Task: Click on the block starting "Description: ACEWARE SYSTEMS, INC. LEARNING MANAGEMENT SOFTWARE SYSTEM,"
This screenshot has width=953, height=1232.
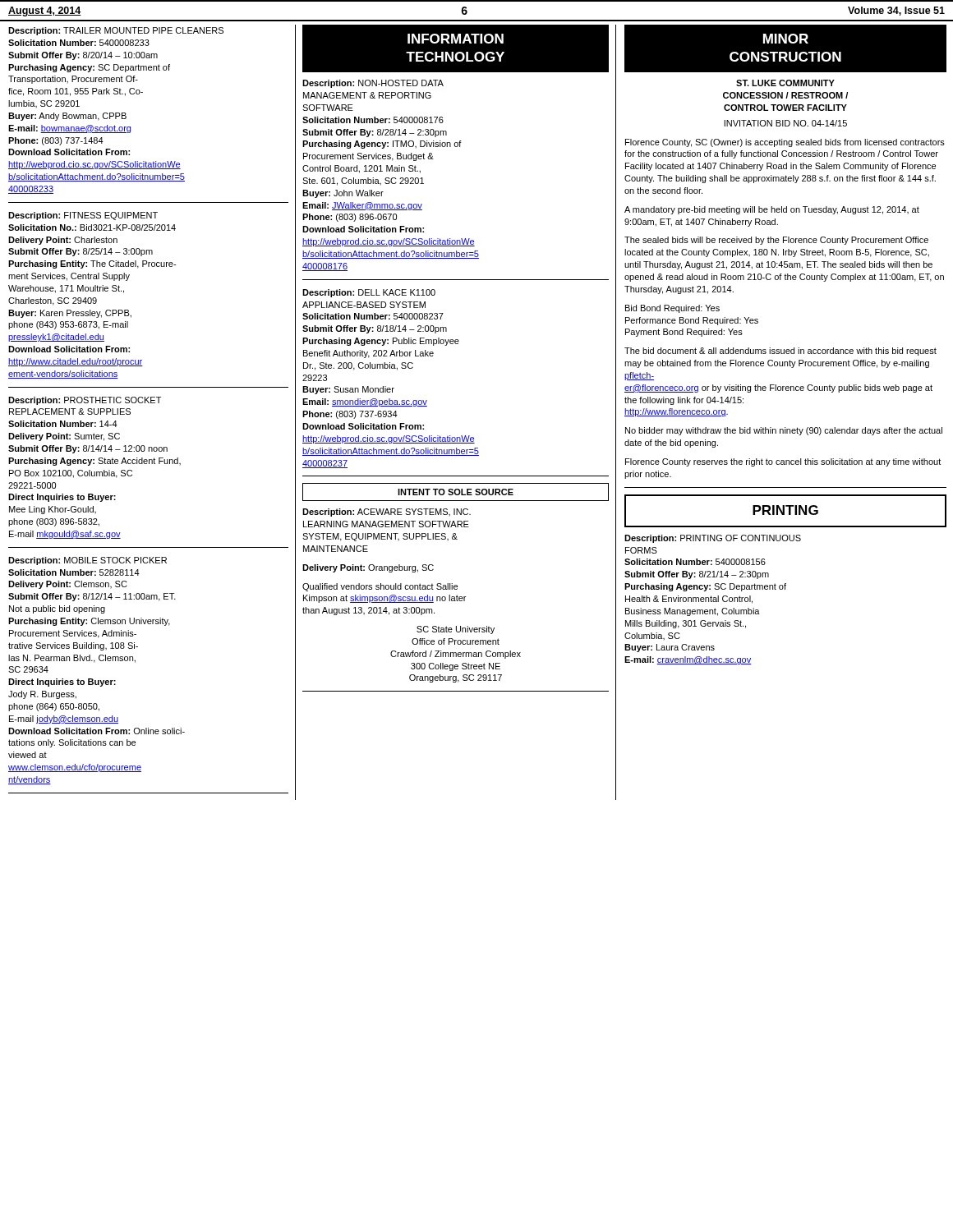Action: click(456, 531)
